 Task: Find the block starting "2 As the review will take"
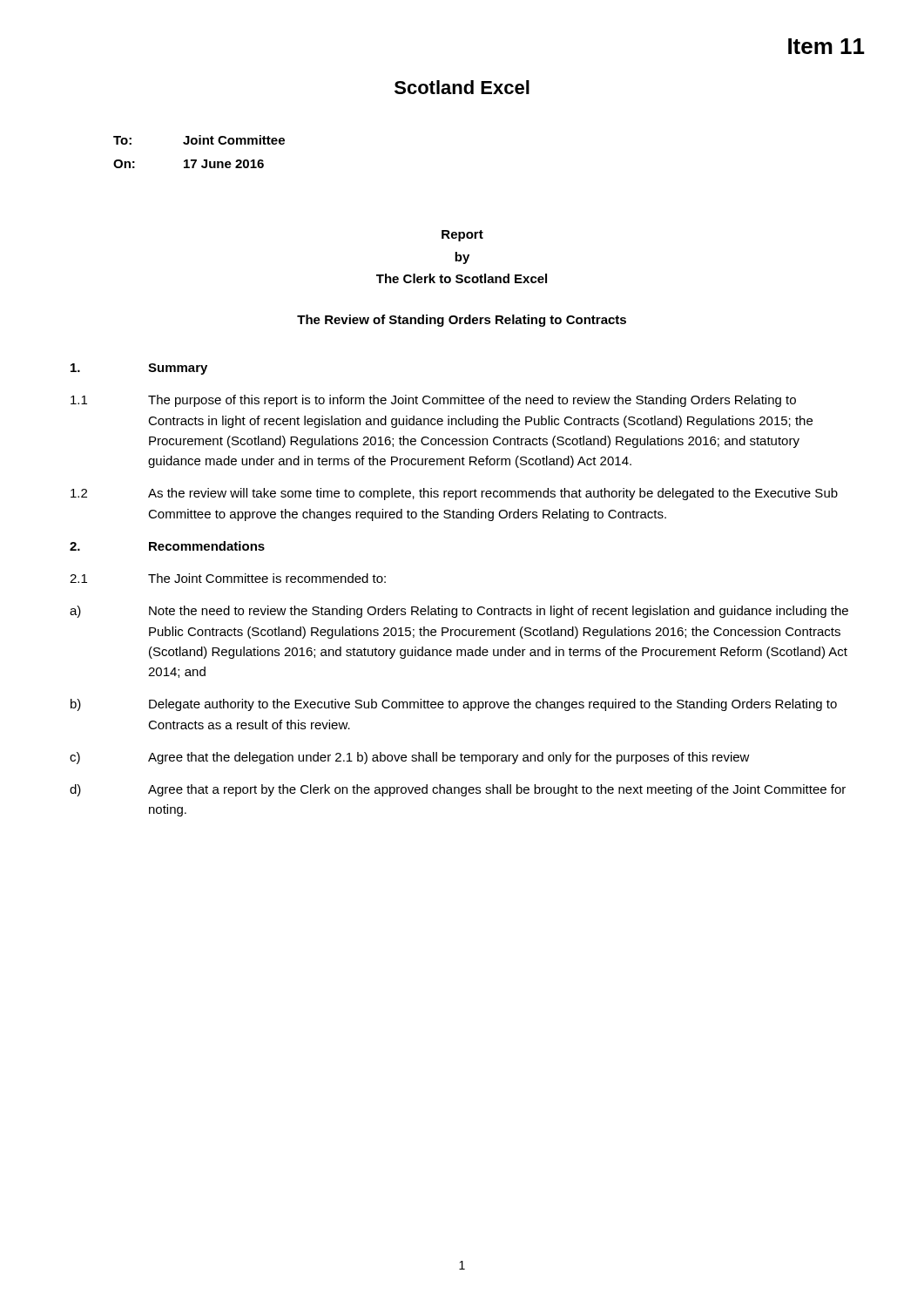[x=462, y=503]
